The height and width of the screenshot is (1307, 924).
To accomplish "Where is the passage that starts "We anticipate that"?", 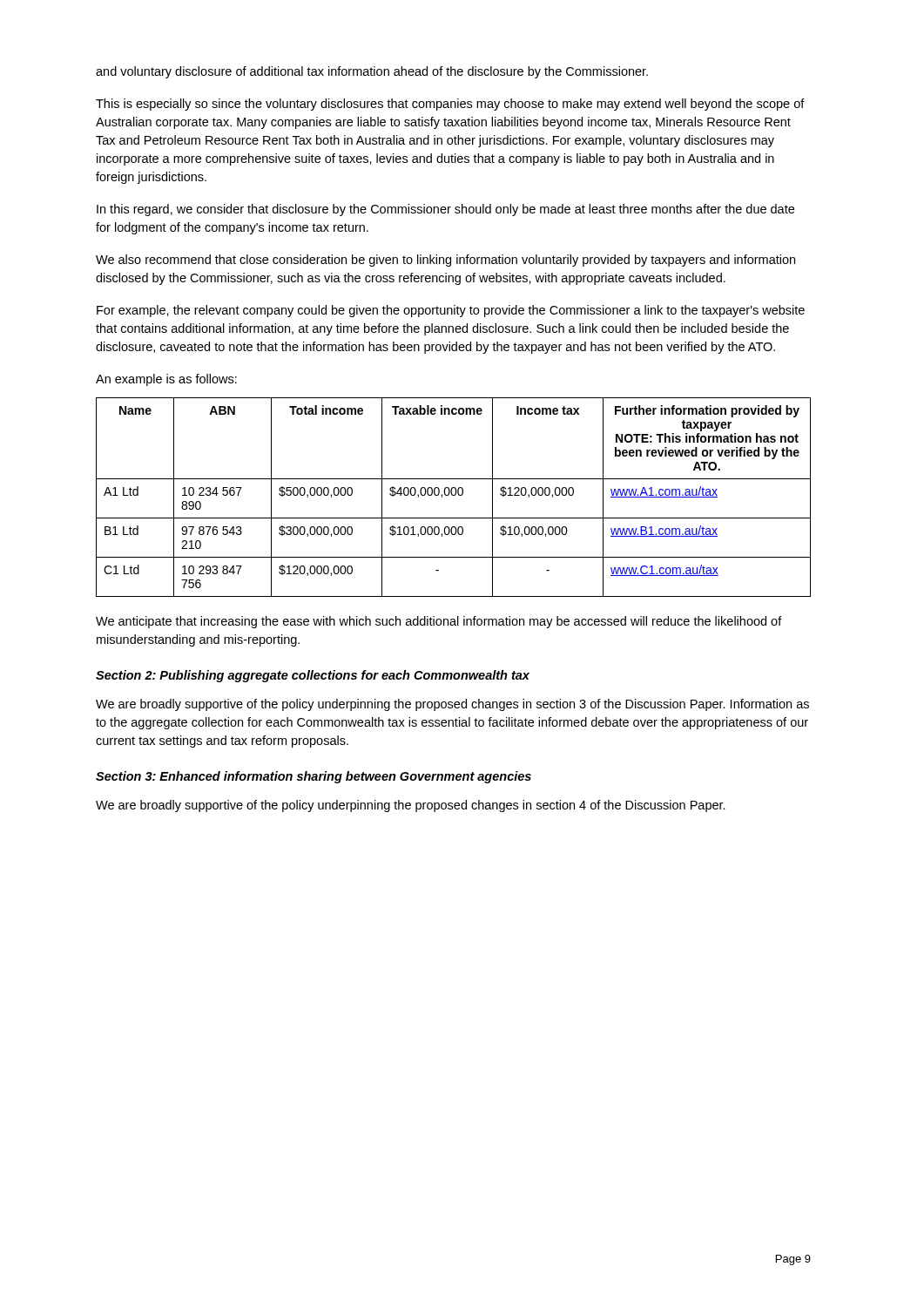I will click(439, 631).
